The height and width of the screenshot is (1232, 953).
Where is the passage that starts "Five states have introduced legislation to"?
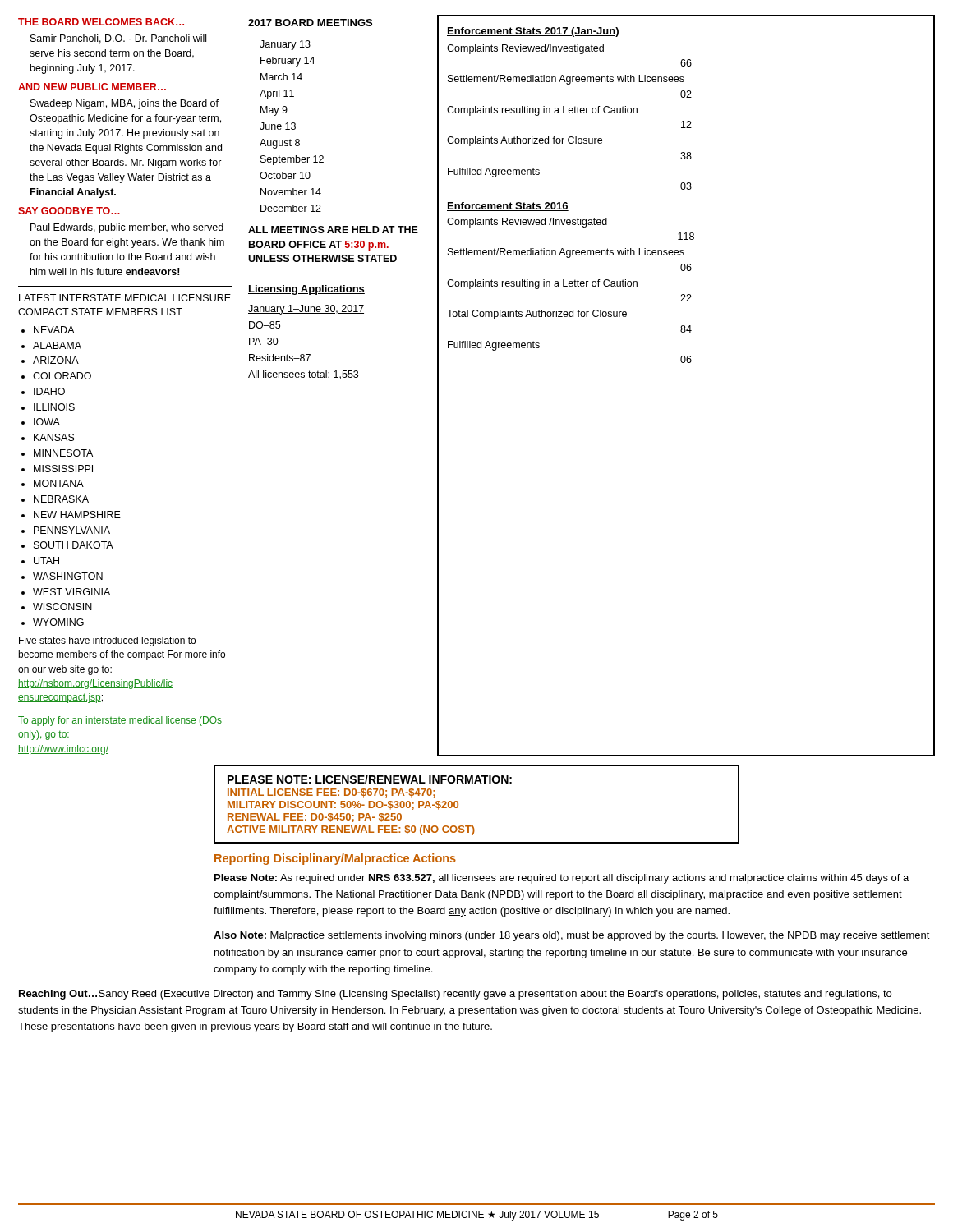pyautogui.click(x=122, y=669)
